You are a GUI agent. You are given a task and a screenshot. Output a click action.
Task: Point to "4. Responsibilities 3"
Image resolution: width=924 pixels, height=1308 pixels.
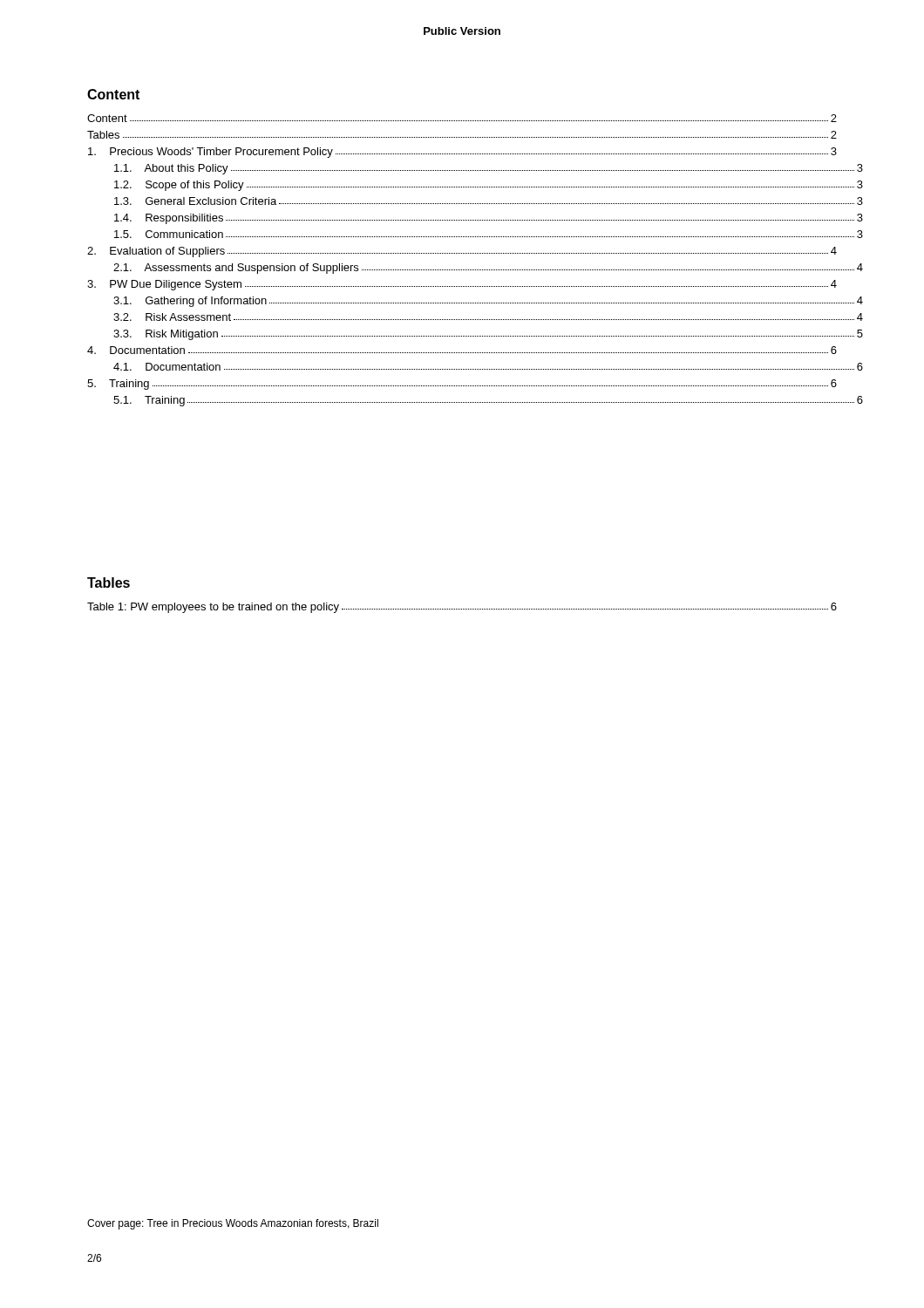coord(488,218)
